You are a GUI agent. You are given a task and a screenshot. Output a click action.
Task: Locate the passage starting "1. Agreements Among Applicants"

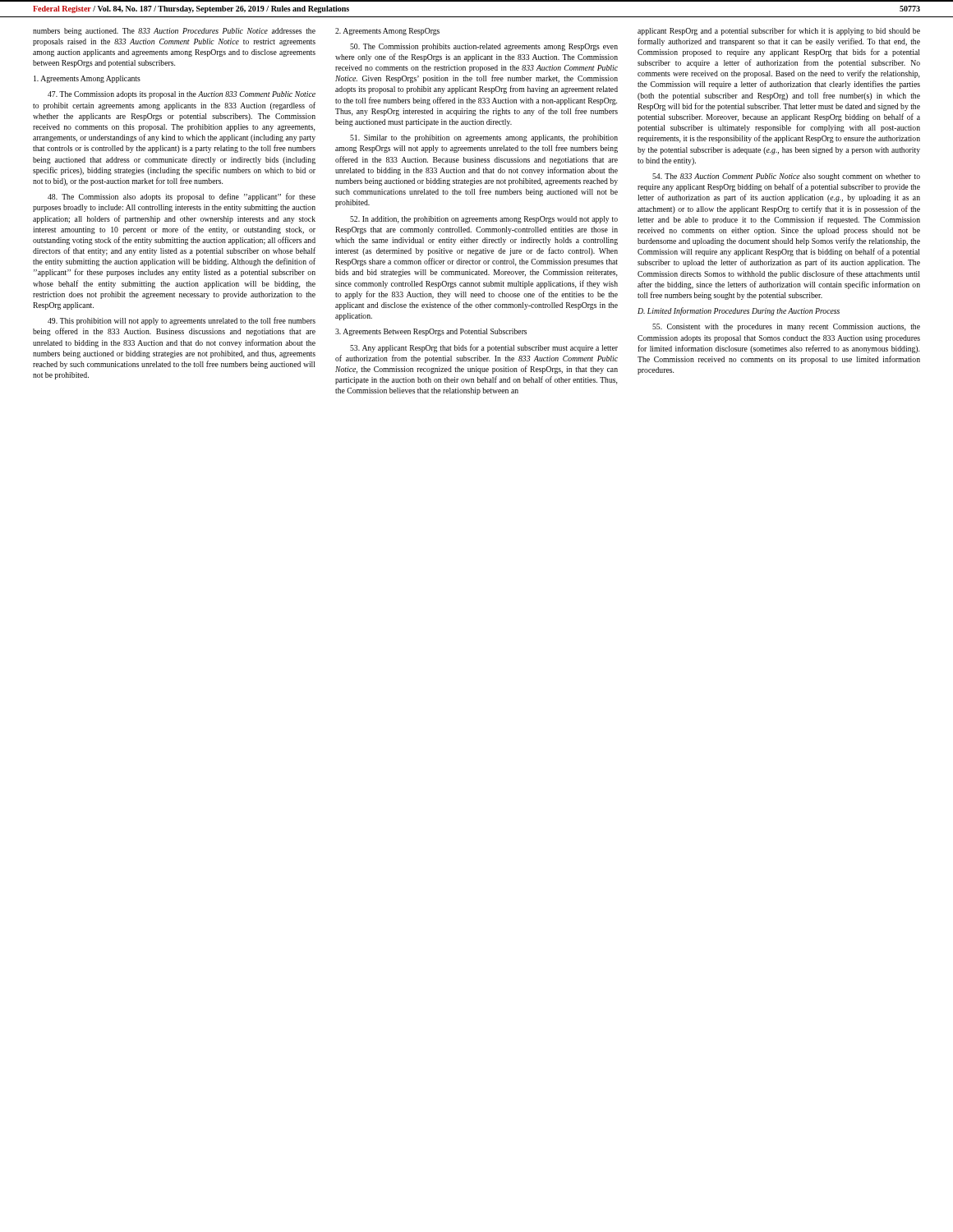87,79
